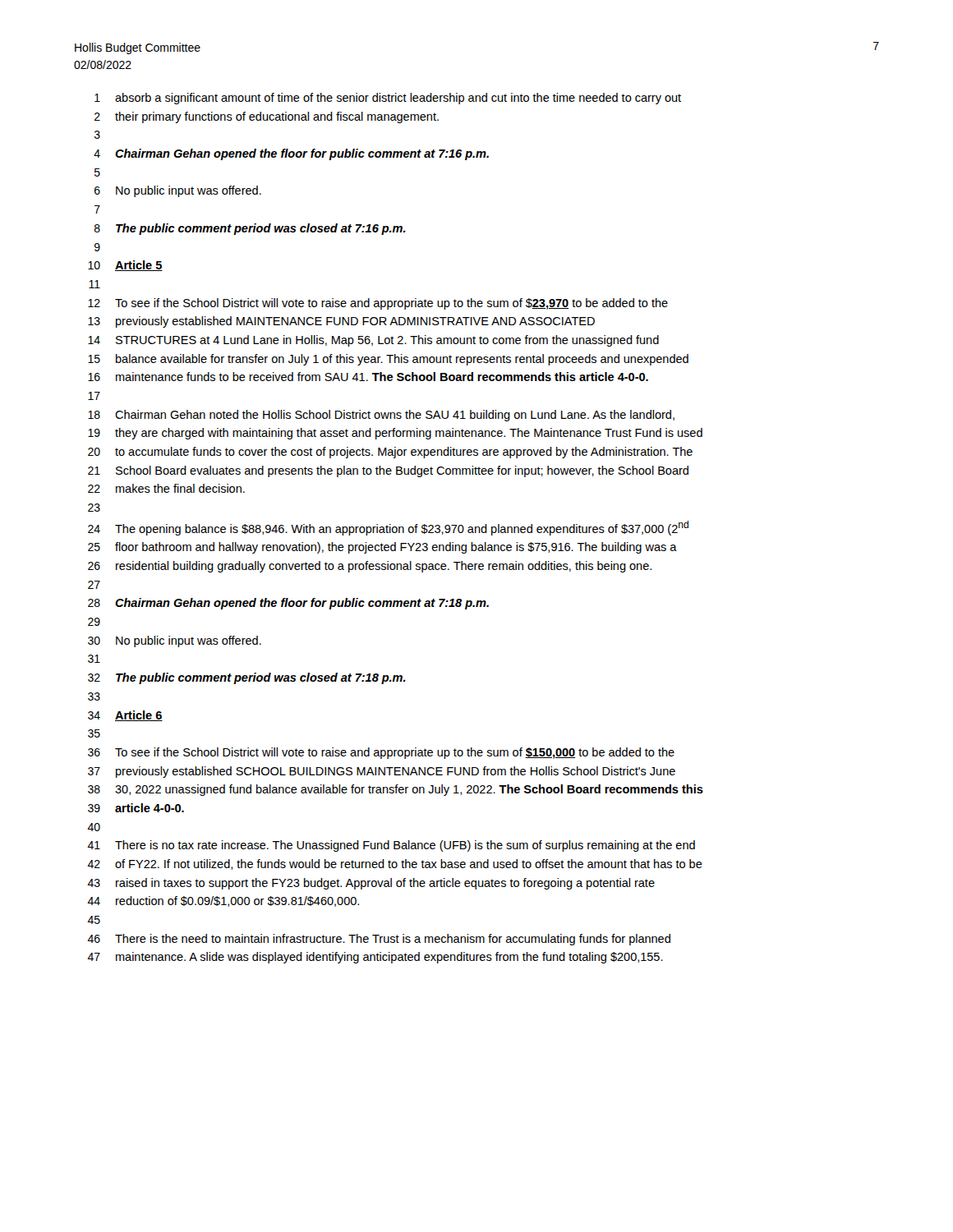The image size is (953, 1232).
Task: Click on the text block that says "16 maintenance funds to be received from"
Action: tap(476, 378)
